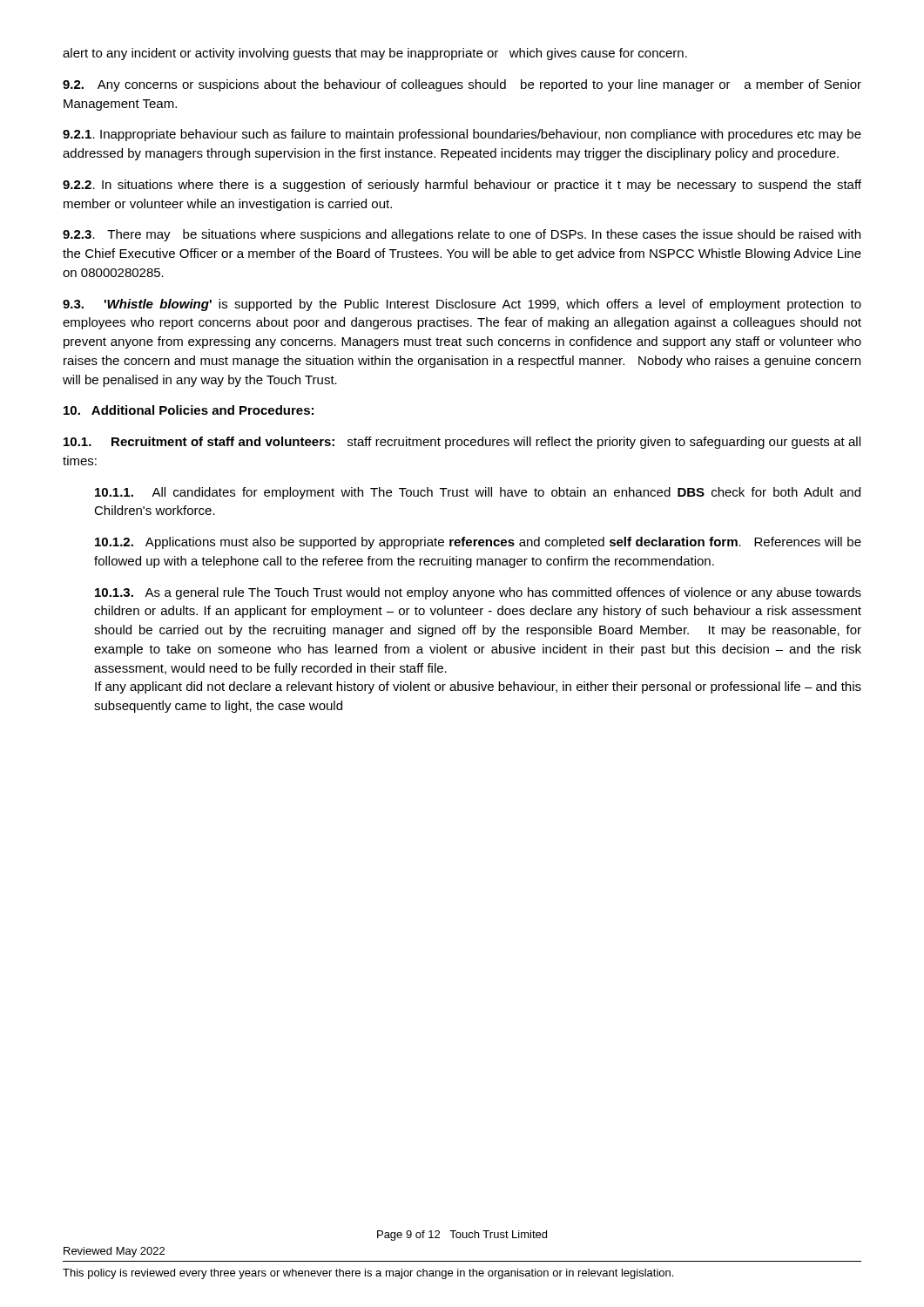Point to "10. Additional Policies and Procedures:"
The width and height of the screenshot is (924, 1307).
pos(189,410)
